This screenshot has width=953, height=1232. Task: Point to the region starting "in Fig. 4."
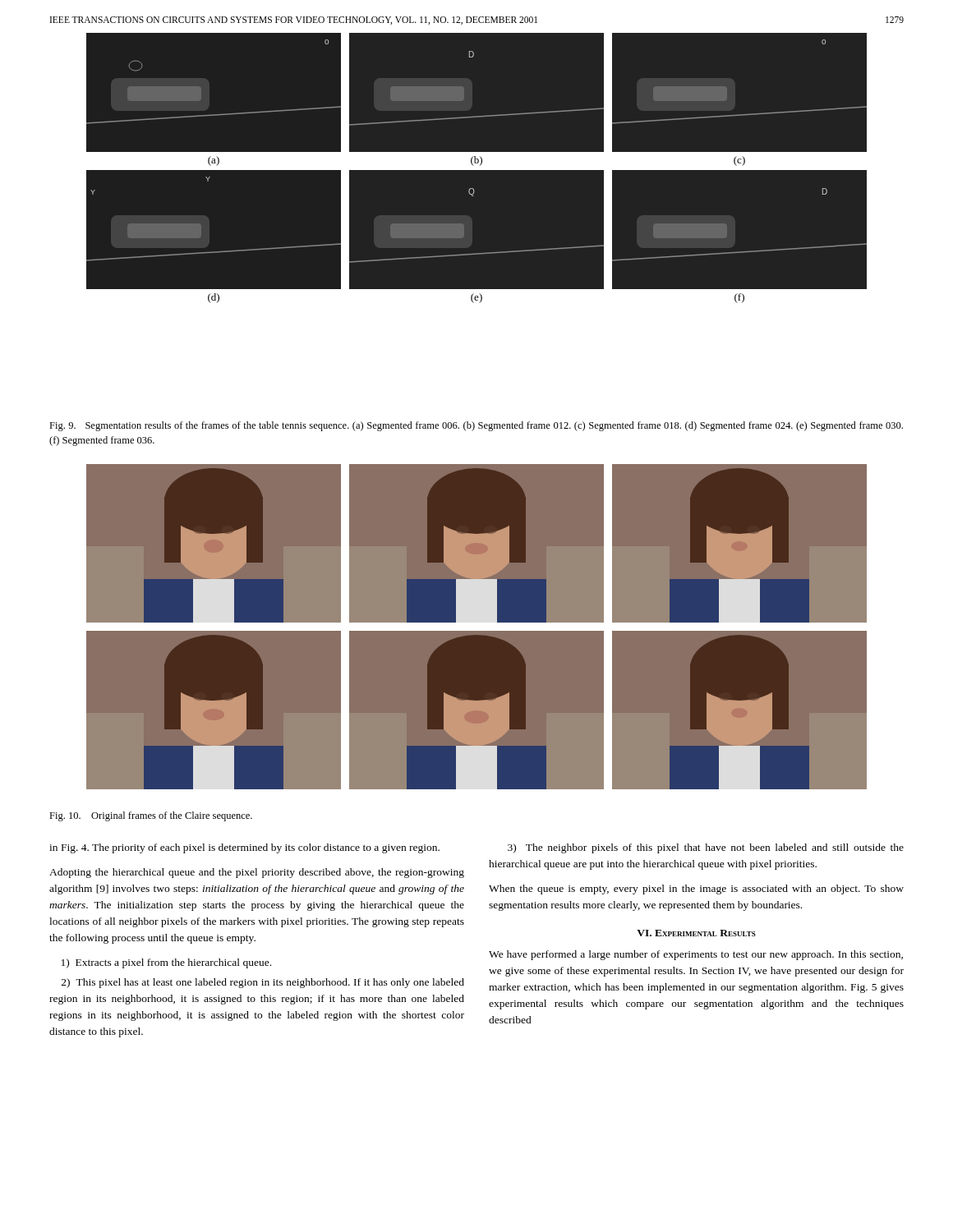245,847
